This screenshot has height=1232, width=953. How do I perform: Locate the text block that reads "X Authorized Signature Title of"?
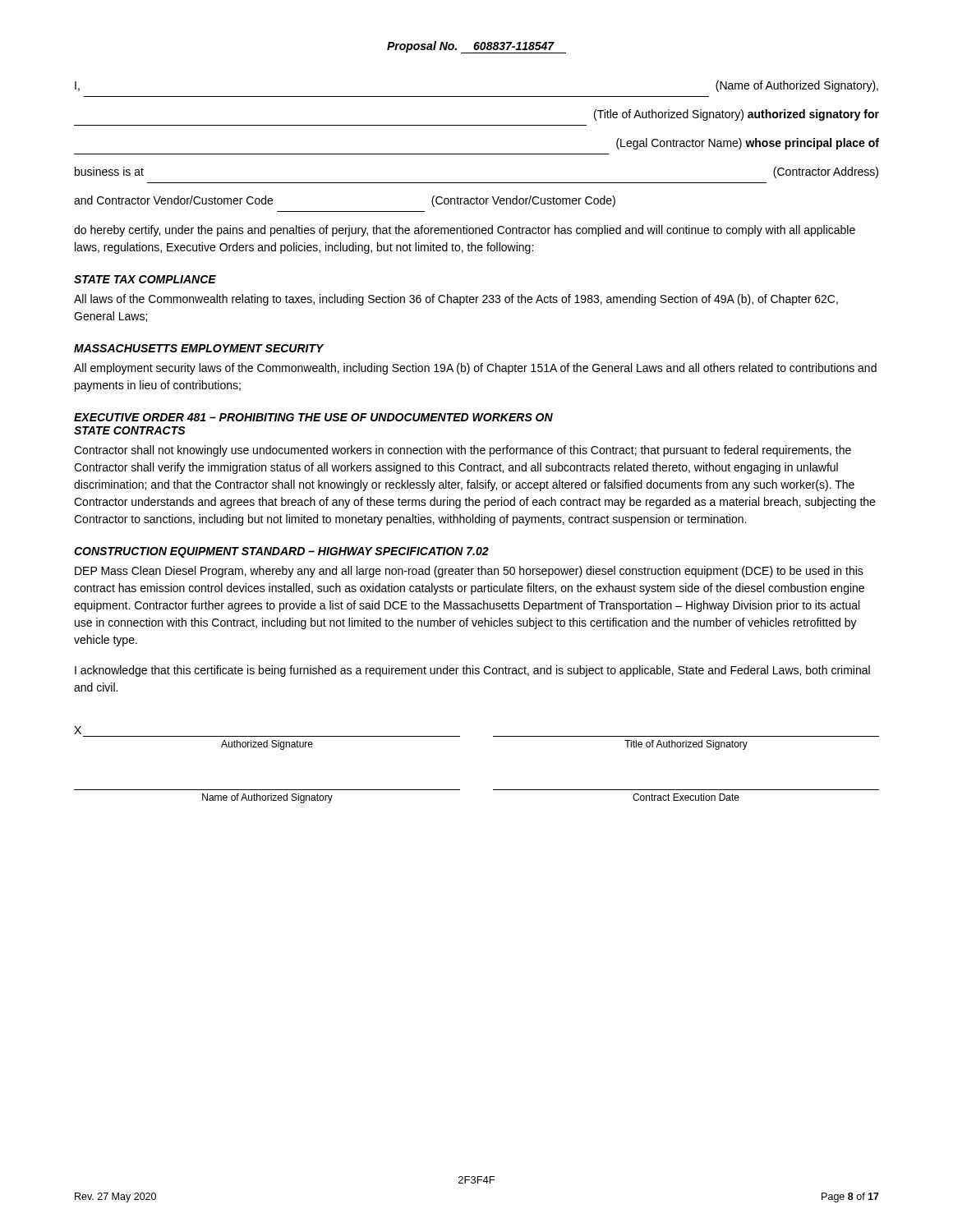78,730
